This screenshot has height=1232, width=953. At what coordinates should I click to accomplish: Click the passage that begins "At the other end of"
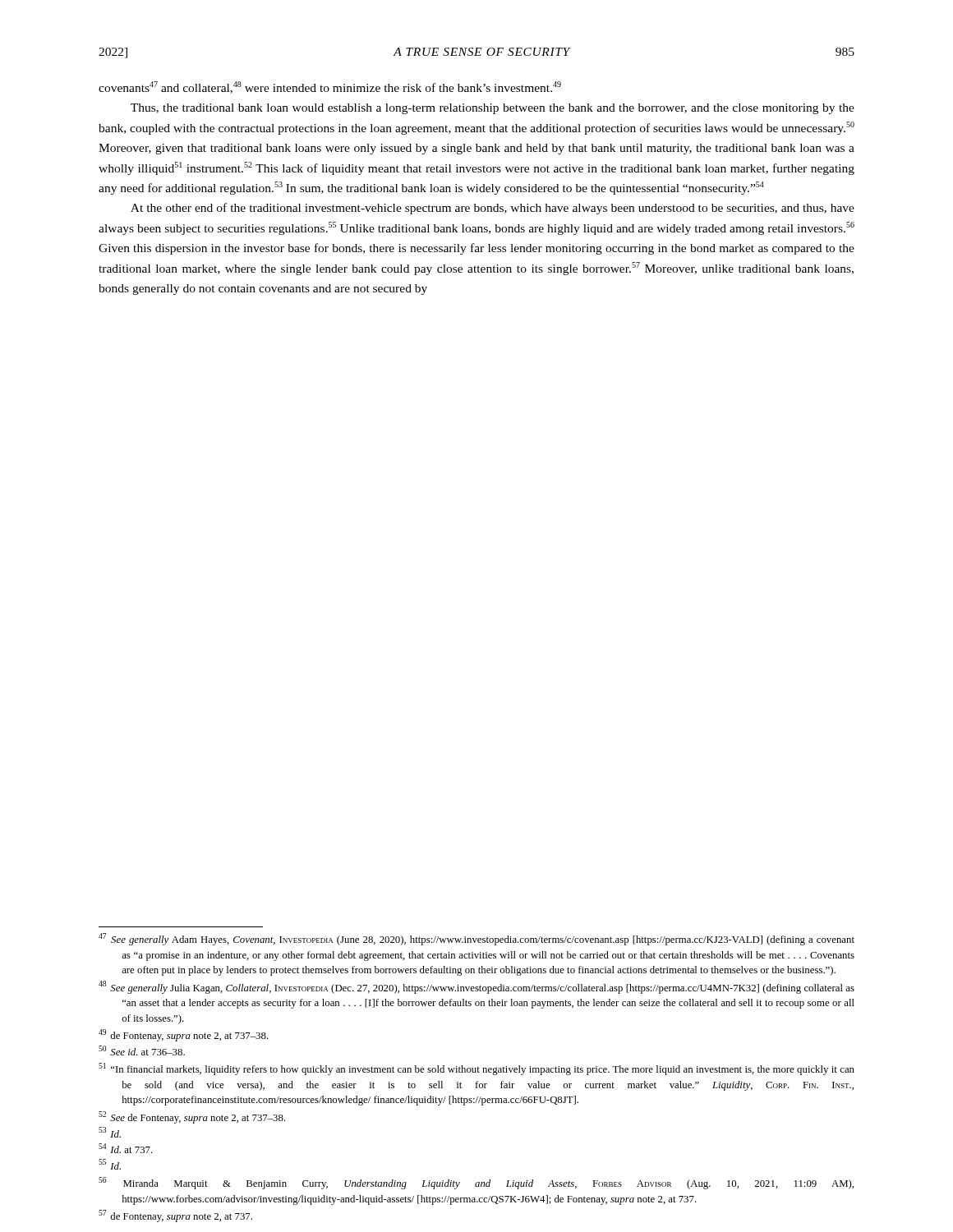tap(476, 248)
